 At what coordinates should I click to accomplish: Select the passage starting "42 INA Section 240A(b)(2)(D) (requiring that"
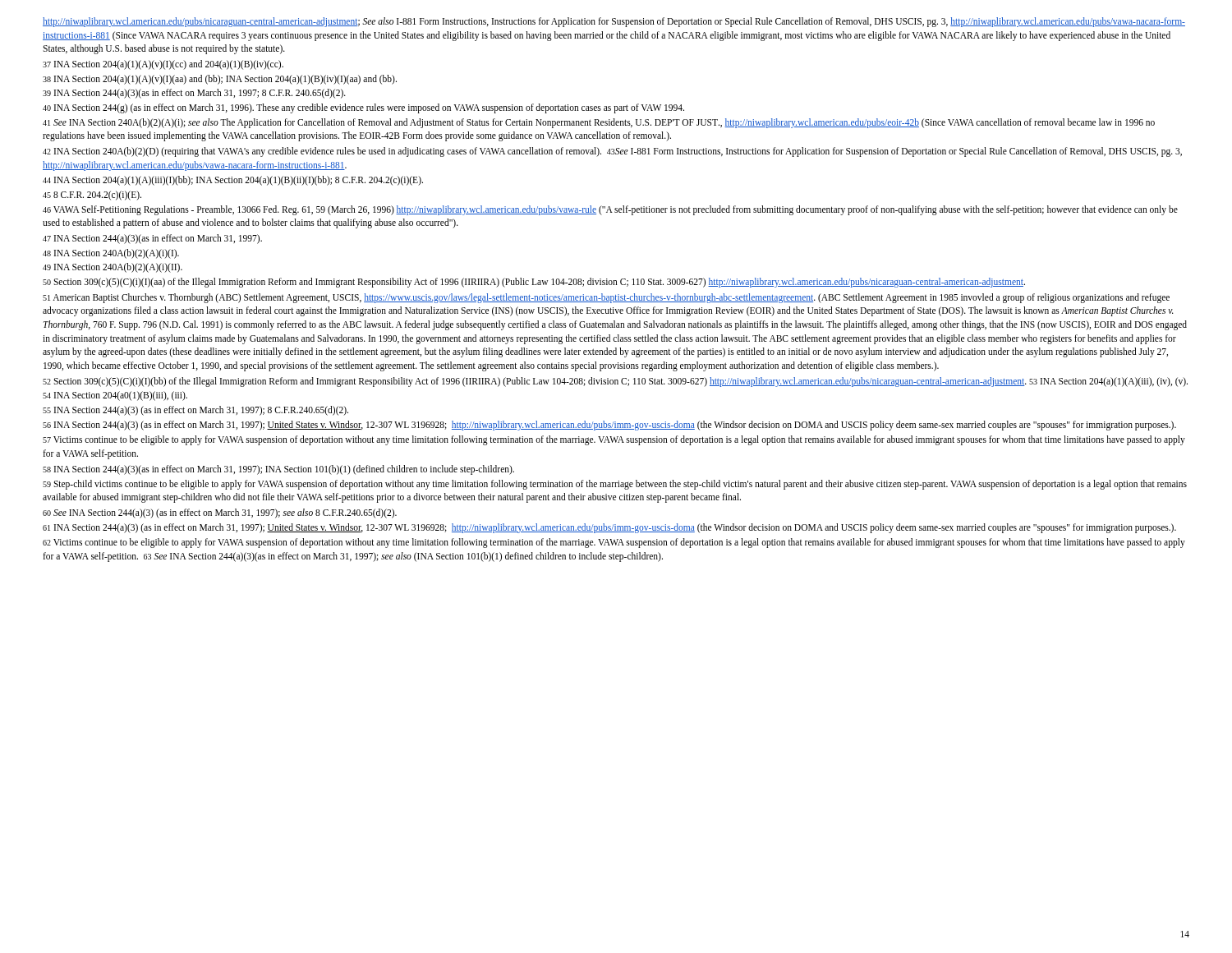[616, 158]
